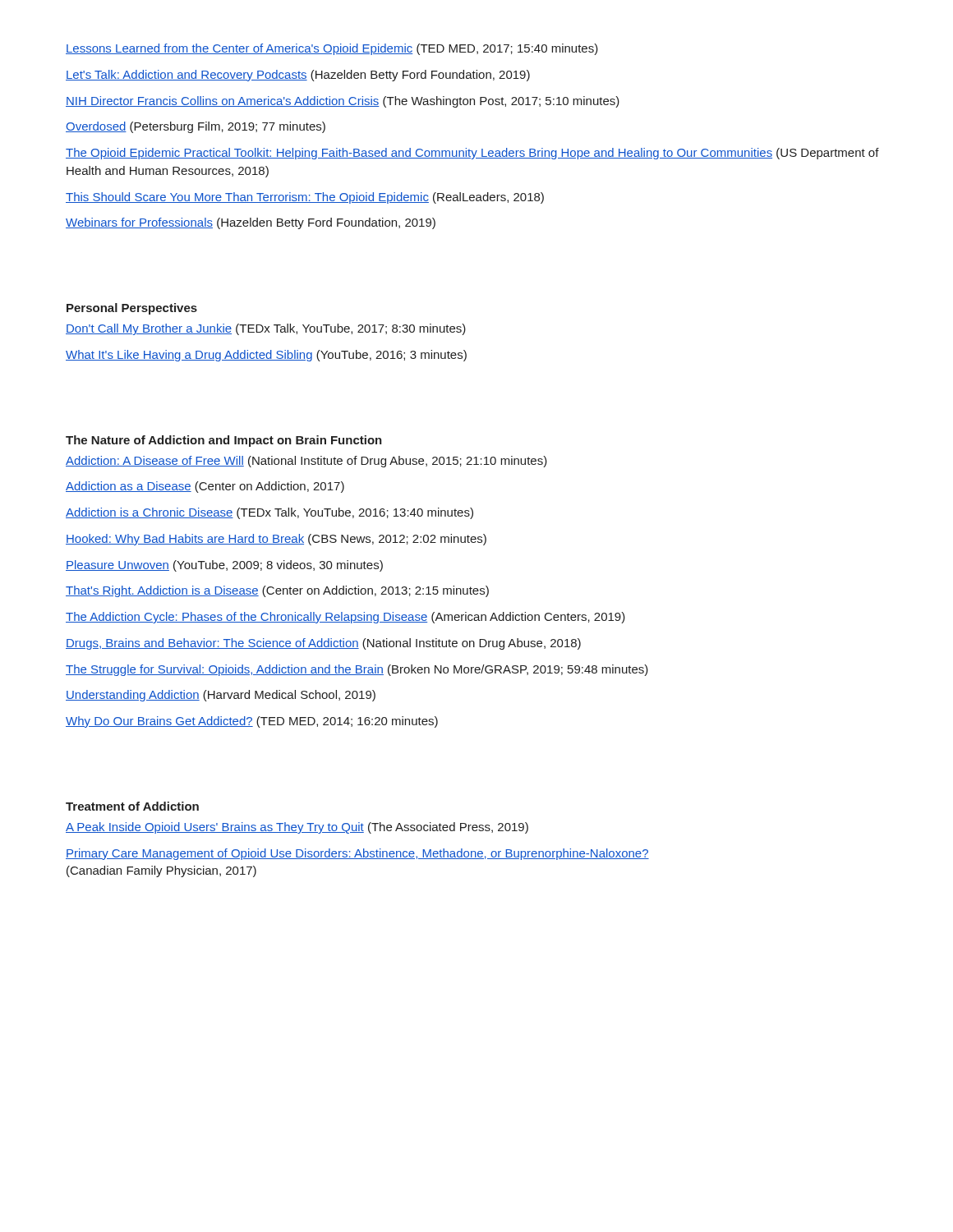Select the element starting "The Struggle for Survival: Opioids, Addiction and"
Viewport: 953px width, 1232px height.
click(357, 669)
